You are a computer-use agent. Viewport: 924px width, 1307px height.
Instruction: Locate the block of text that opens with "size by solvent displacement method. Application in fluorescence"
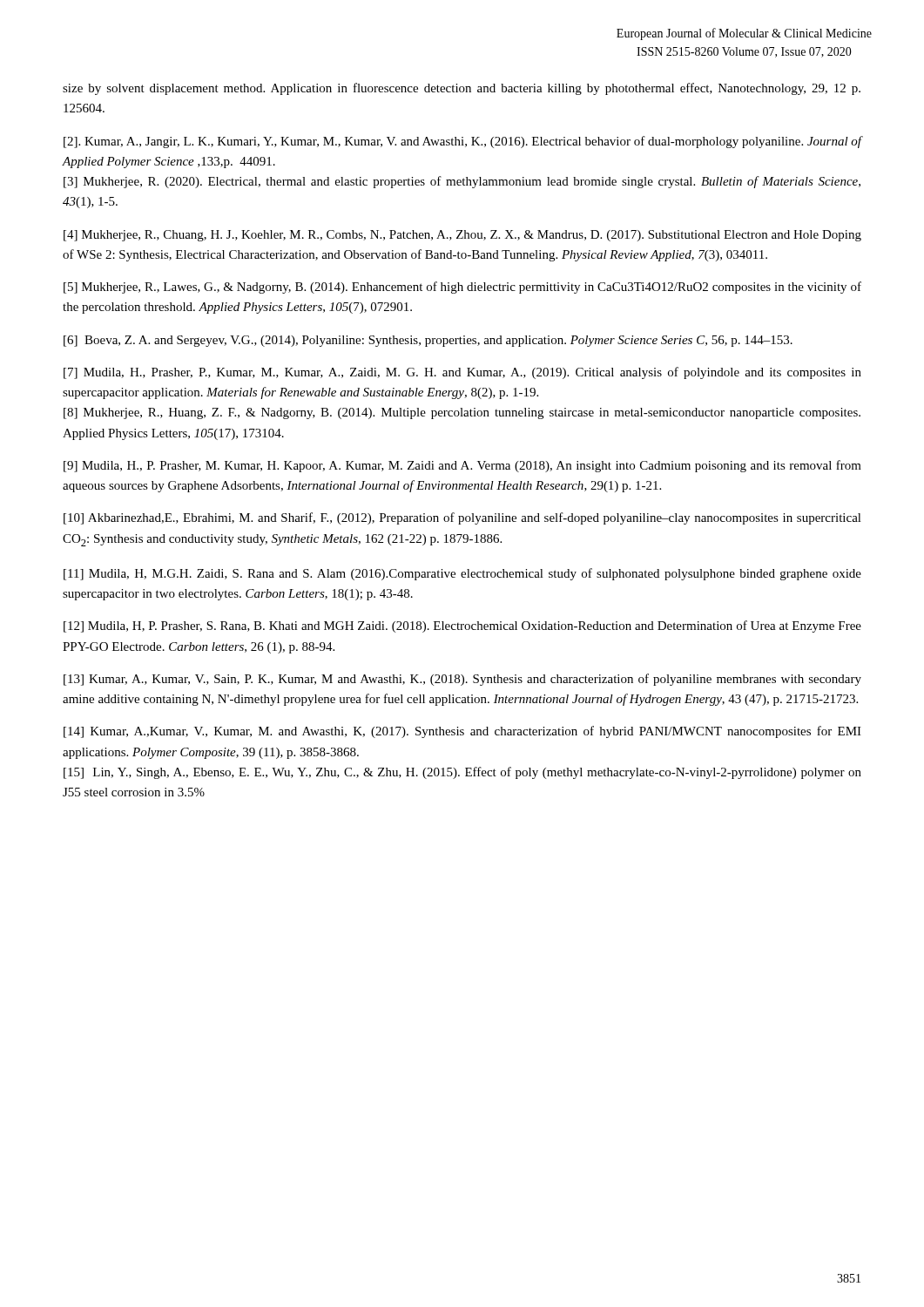[462, 98]
